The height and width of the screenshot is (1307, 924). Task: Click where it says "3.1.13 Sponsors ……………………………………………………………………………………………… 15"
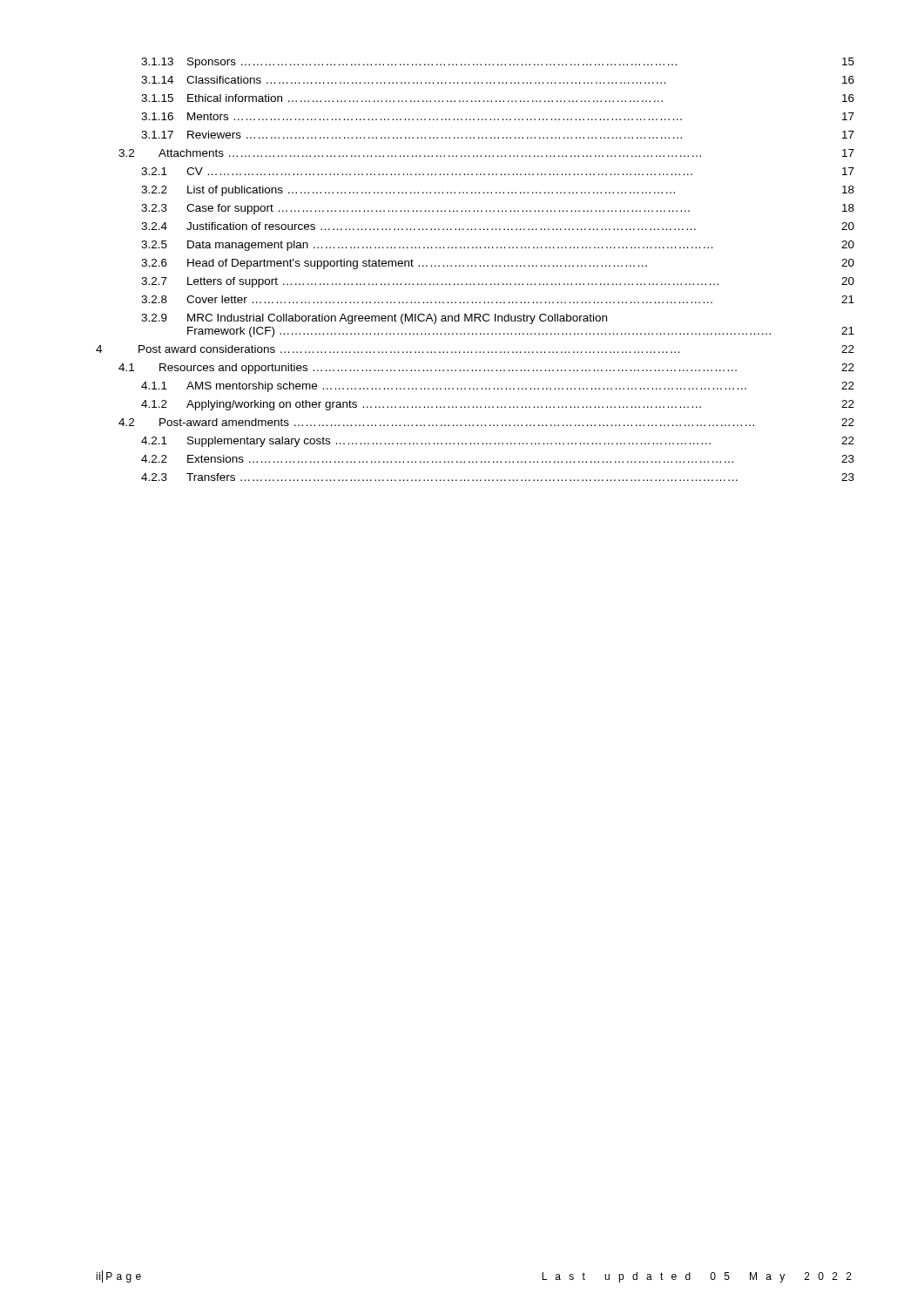pos(498,61)
